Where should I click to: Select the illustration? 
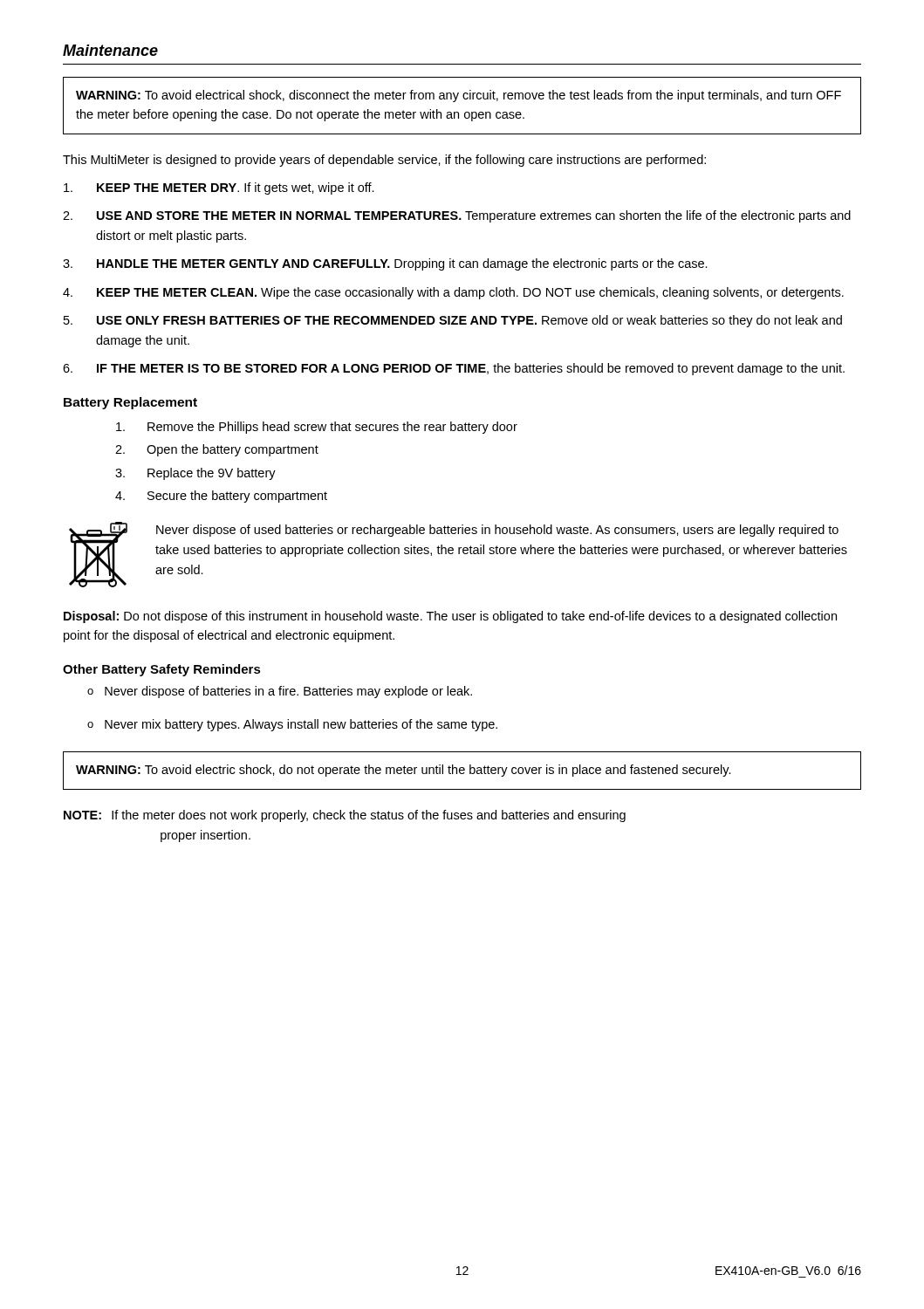(102, 558)
